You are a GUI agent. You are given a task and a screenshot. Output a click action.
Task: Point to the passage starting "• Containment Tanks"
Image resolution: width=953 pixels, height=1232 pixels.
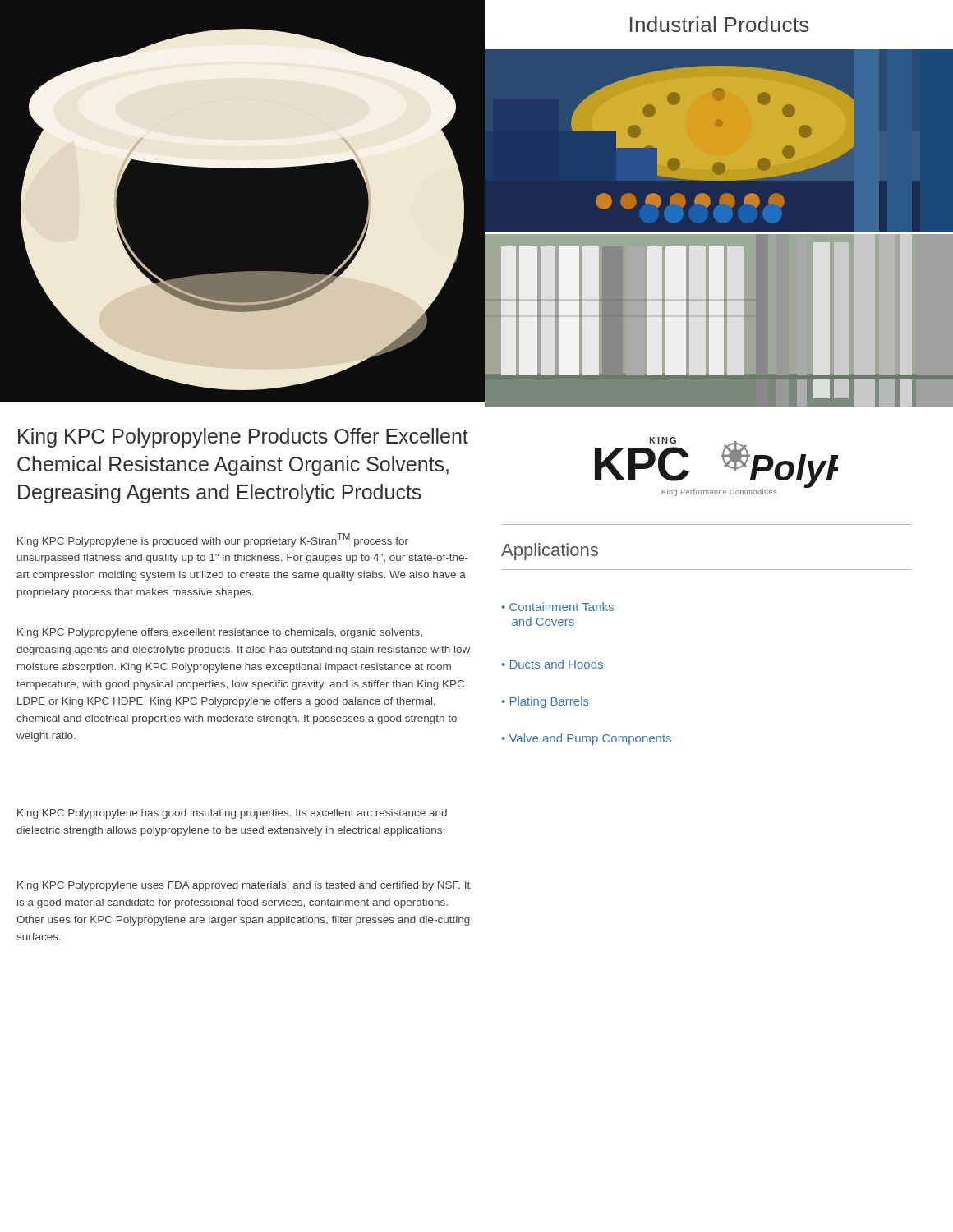[558, 614]
